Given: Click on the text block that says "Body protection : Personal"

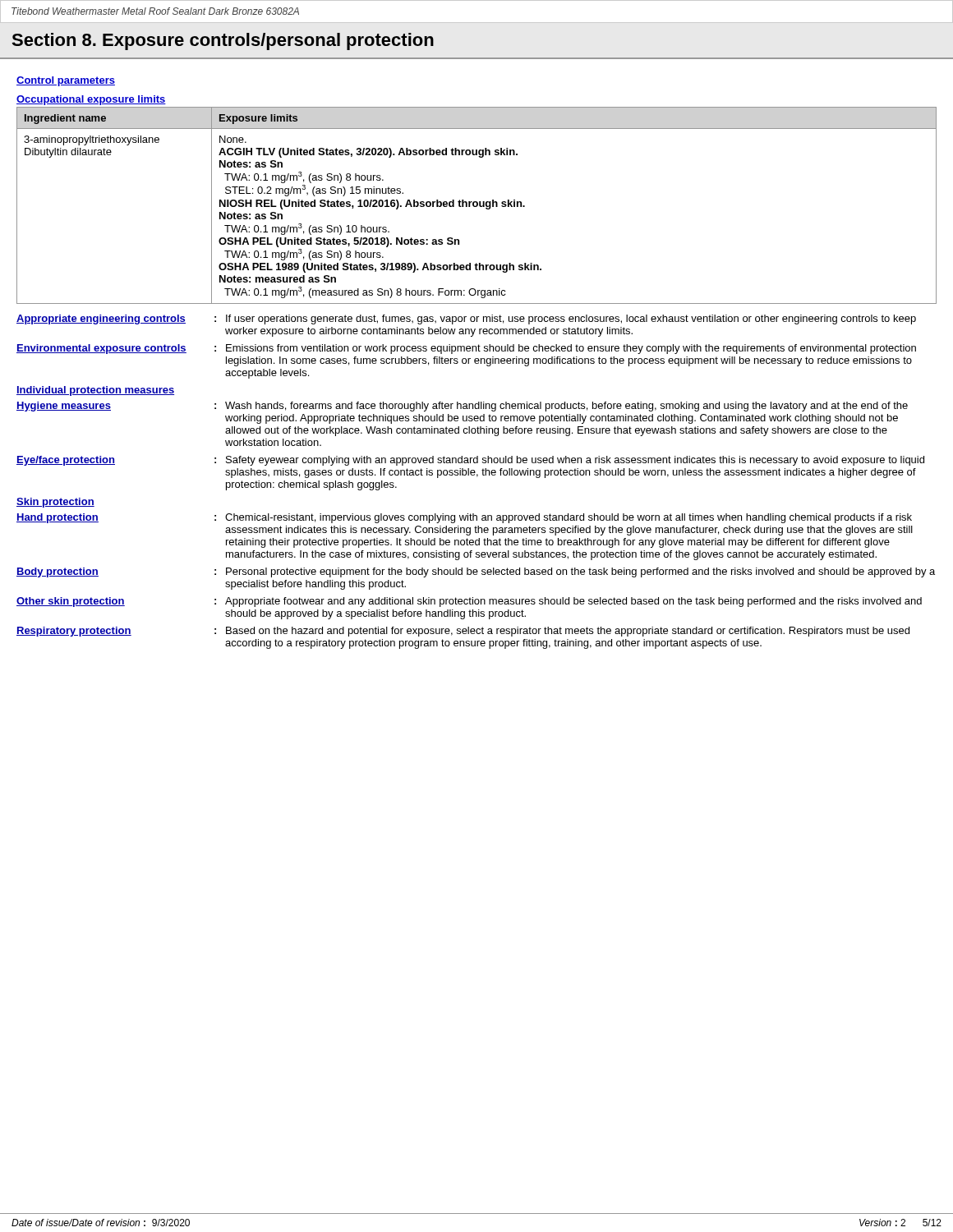Looking at the screenshot, I should (x=476, y=577).
